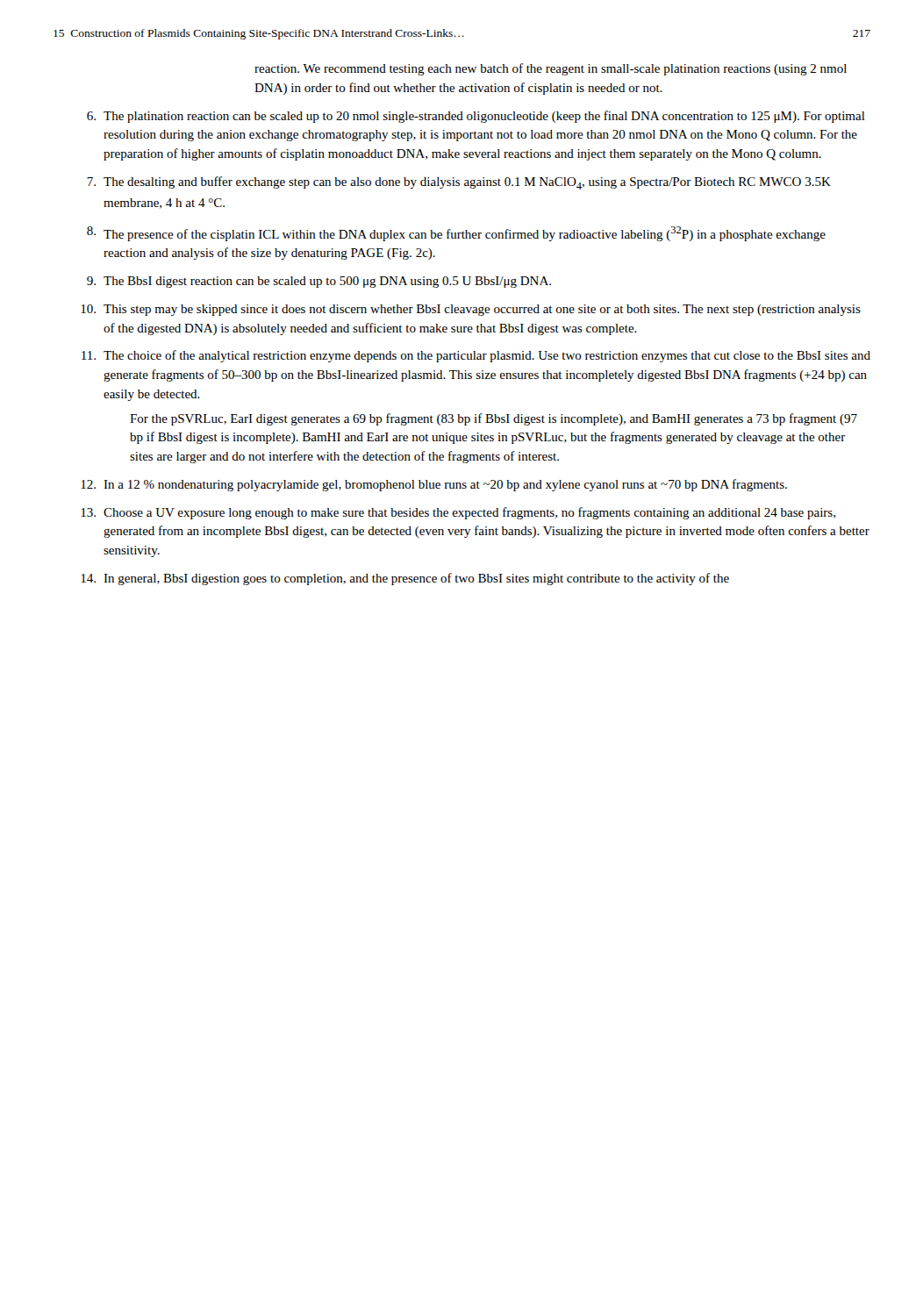This screenshot has width=923, height=1316.
Task: Point to the region starting "10. This step"
Action: click(x=462, y=319)
